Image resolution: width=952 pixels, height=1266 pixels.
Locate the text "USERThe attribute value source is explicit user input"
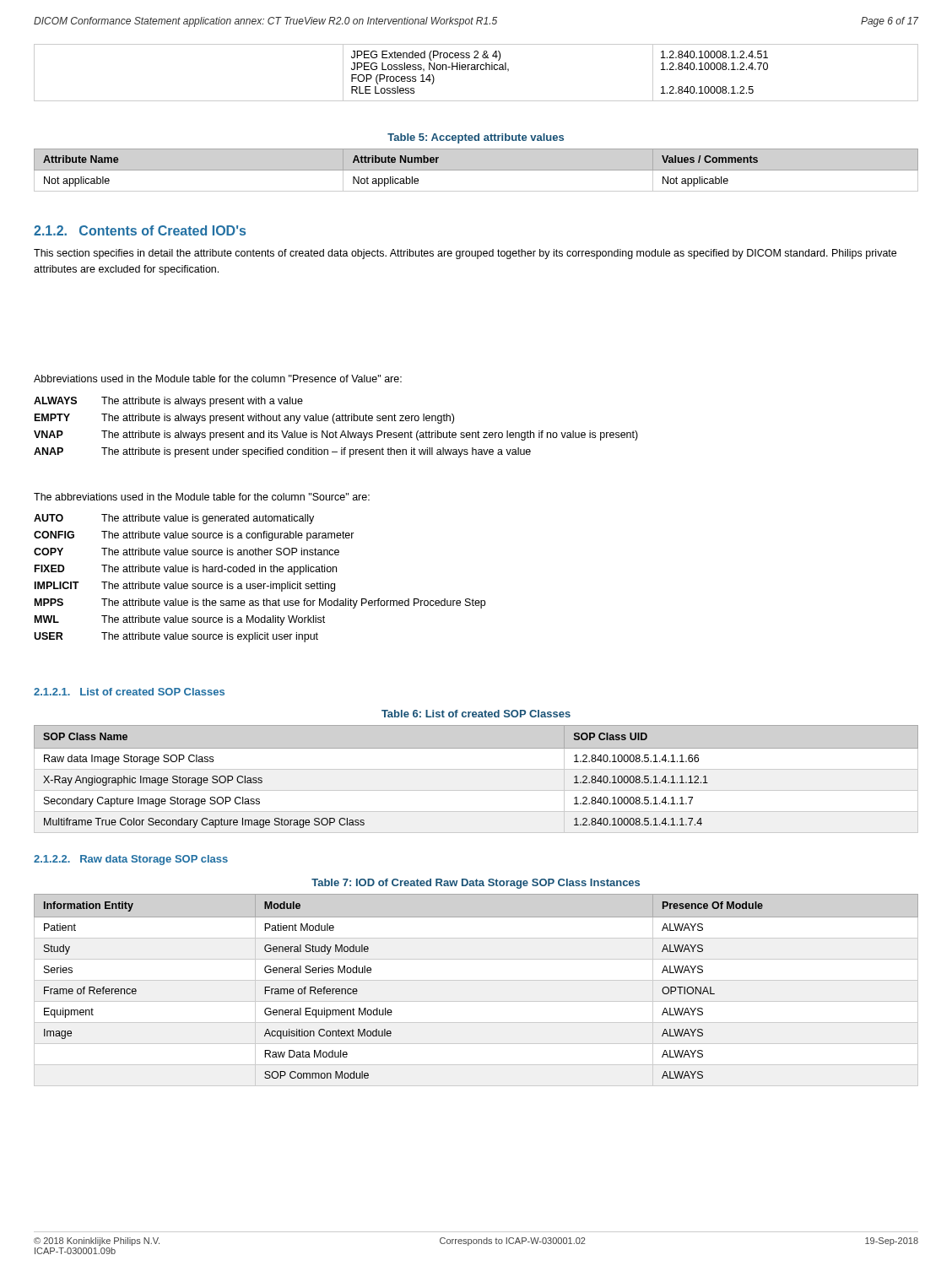tap(176, 637)
